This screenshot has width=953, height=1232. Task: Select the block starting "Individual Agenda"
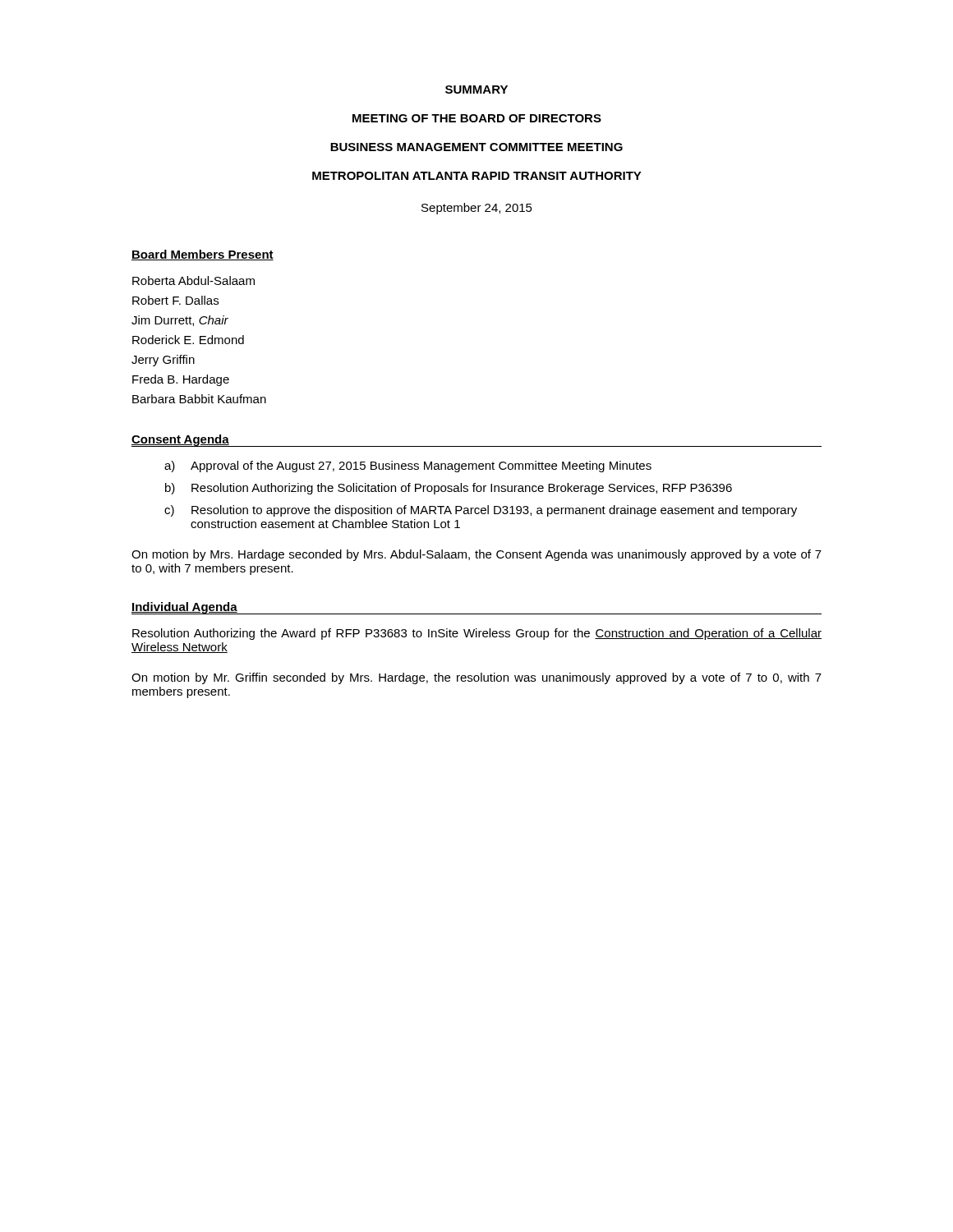(184, 607)
